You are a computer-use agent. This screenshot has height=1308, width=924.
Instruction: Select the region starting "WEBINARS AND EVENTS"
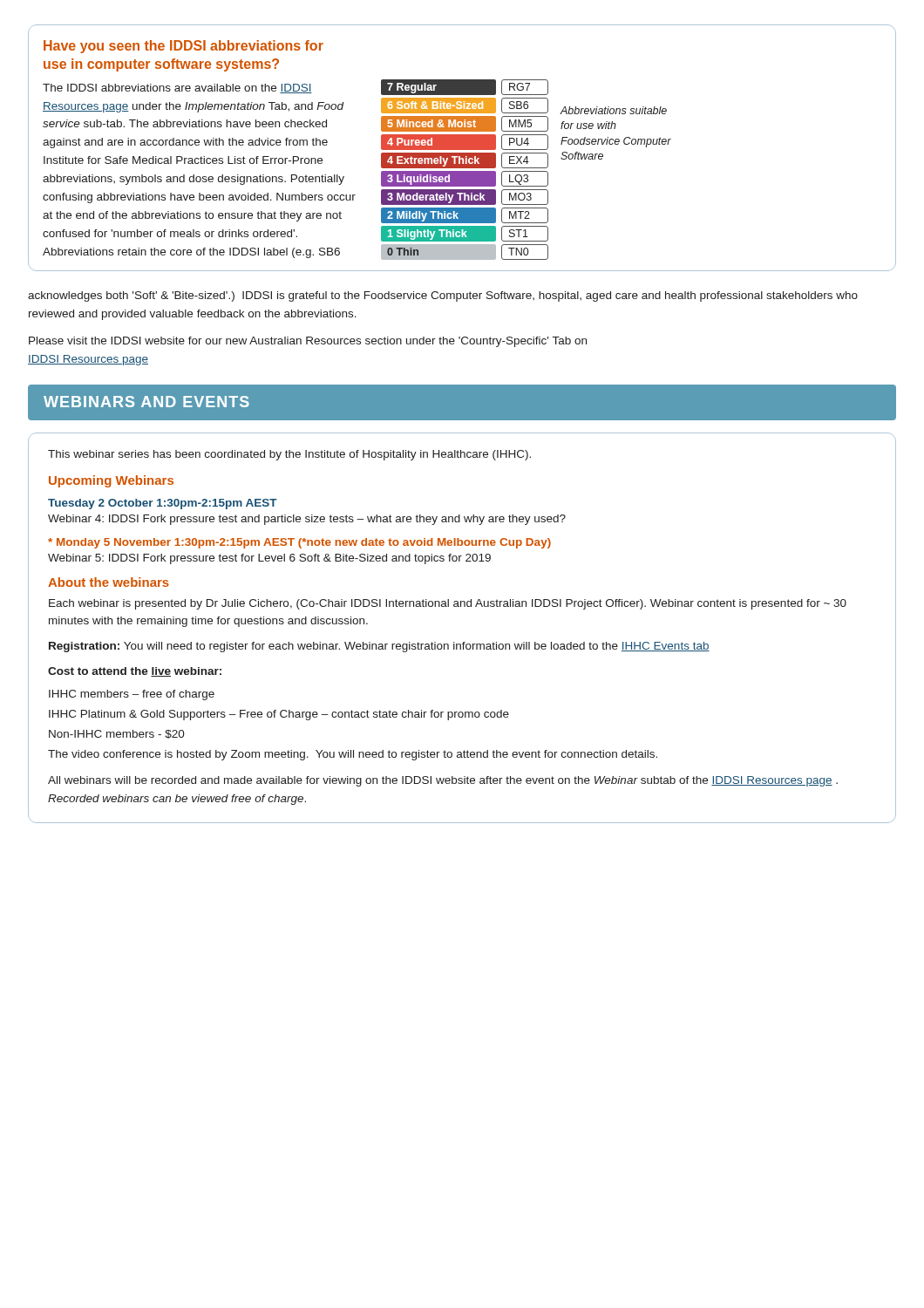coord(147,402)
